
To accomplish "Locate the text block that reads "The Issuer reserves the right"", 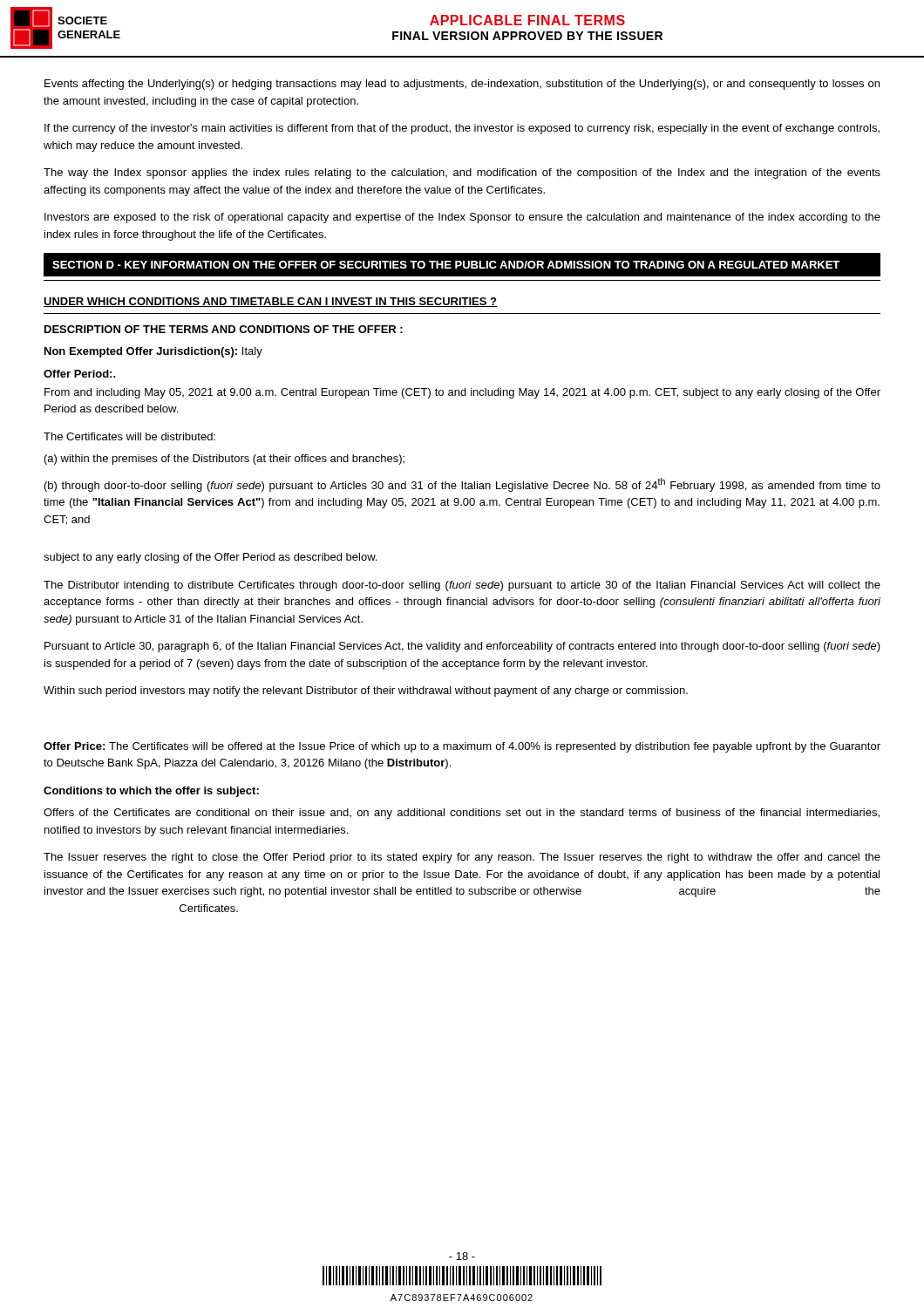I will click(462, 883).
